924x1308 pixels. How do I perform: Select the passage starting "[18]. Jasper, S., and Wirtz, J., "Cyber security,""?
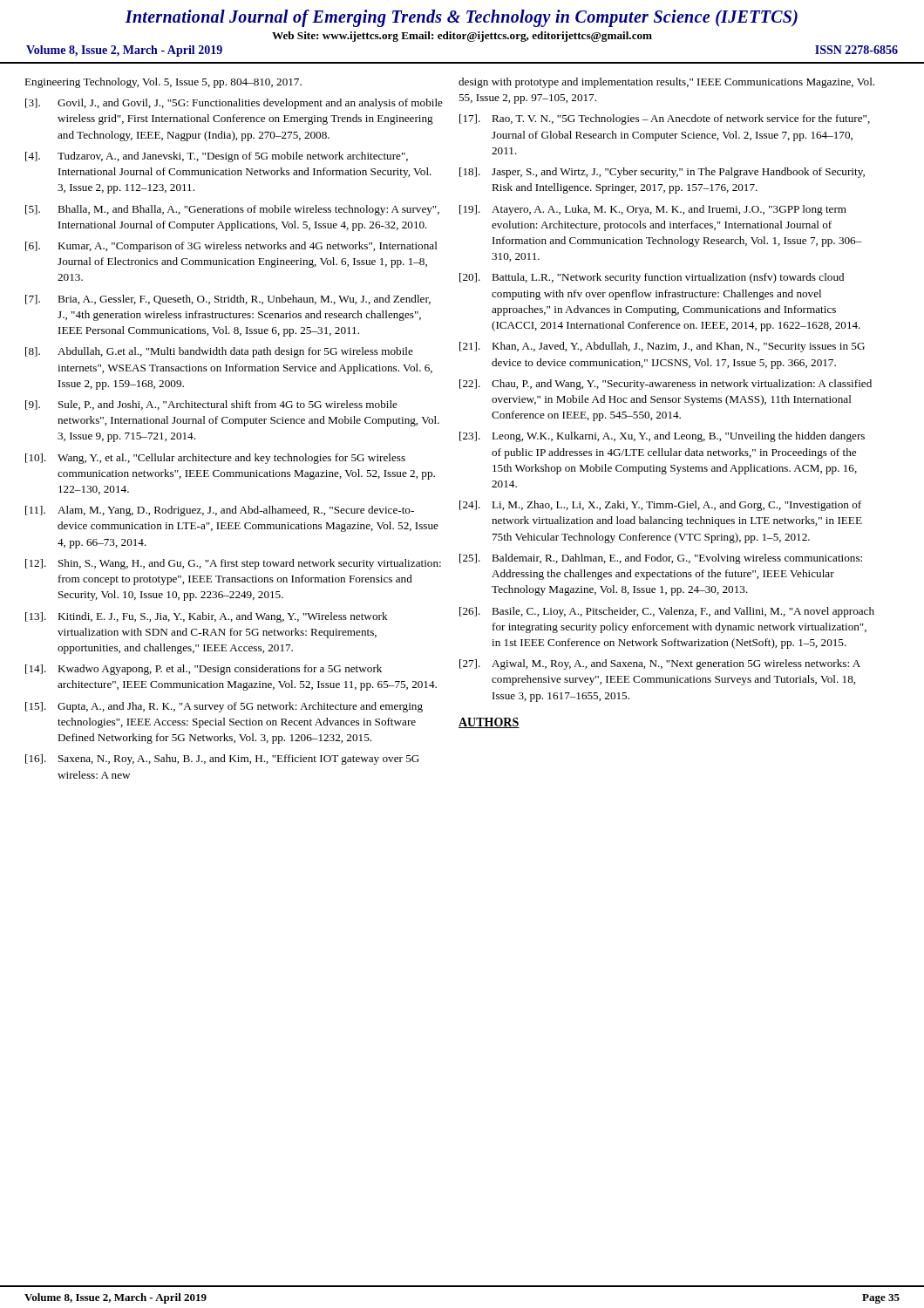tap(668, 180)
